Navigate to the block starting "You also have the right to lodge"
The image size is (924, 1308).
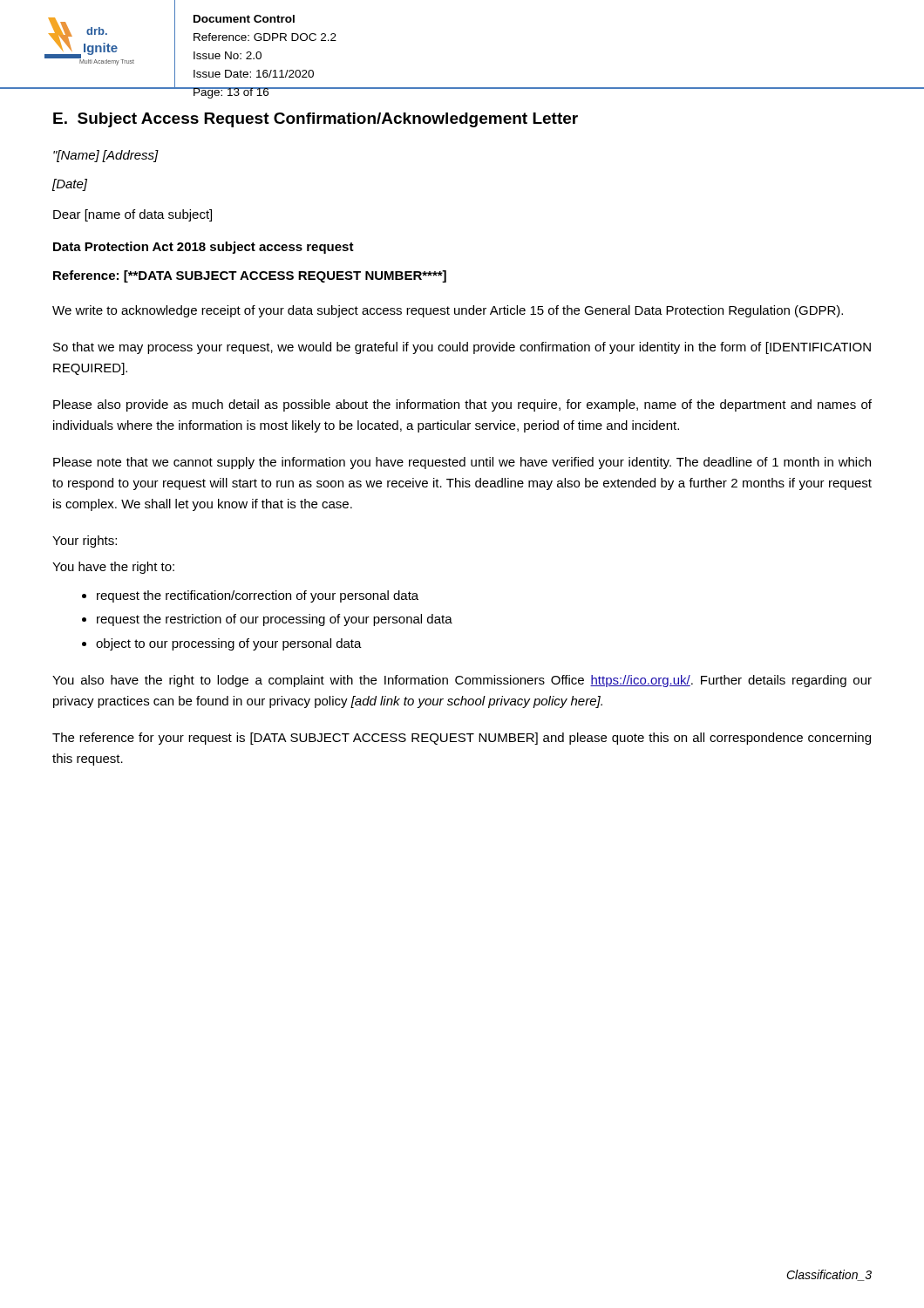[462, 690]
